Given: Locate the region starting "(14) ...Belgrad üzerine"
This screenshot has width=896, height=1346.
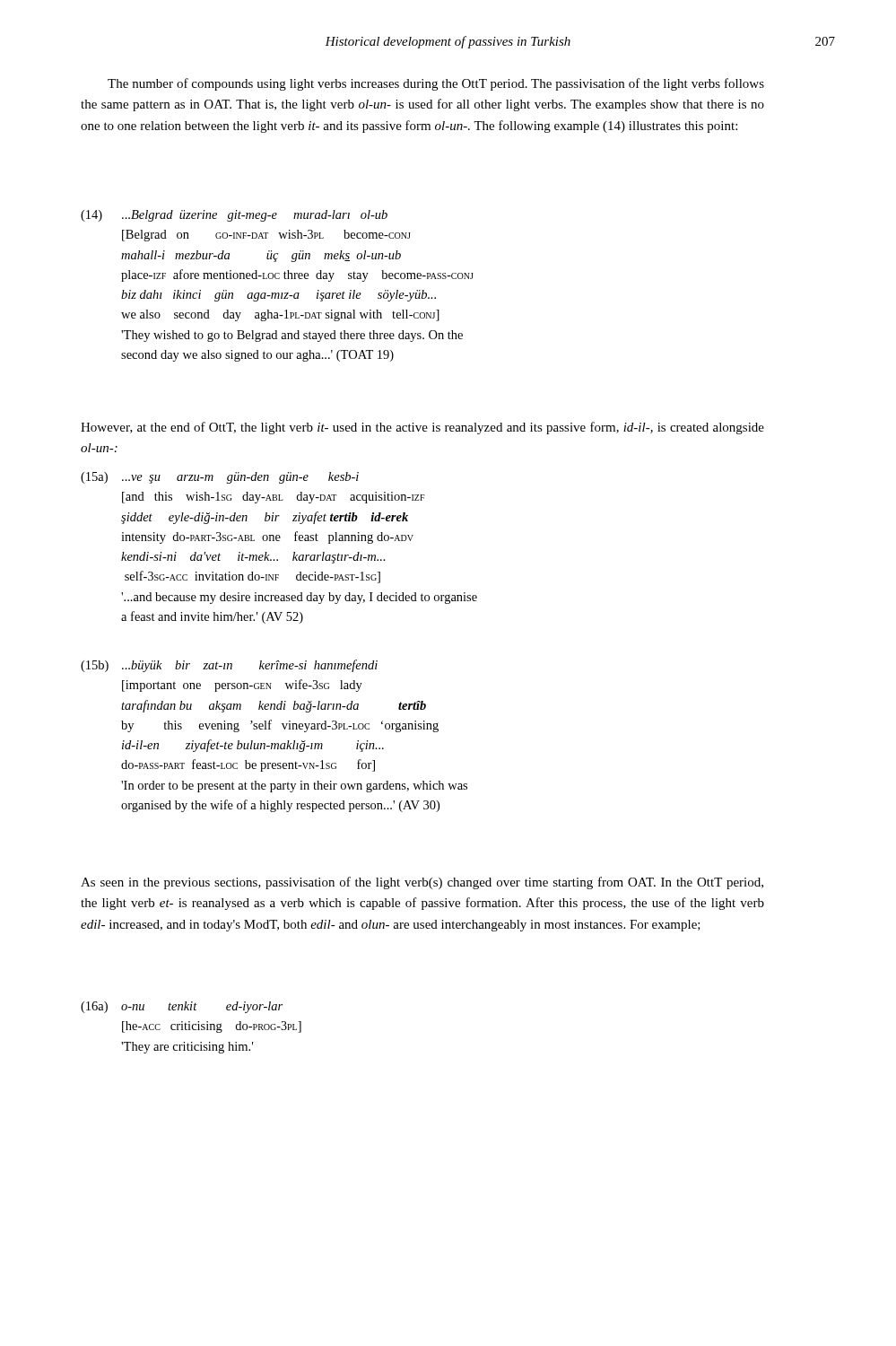Looking at the screenshot, I should point(422,284).
